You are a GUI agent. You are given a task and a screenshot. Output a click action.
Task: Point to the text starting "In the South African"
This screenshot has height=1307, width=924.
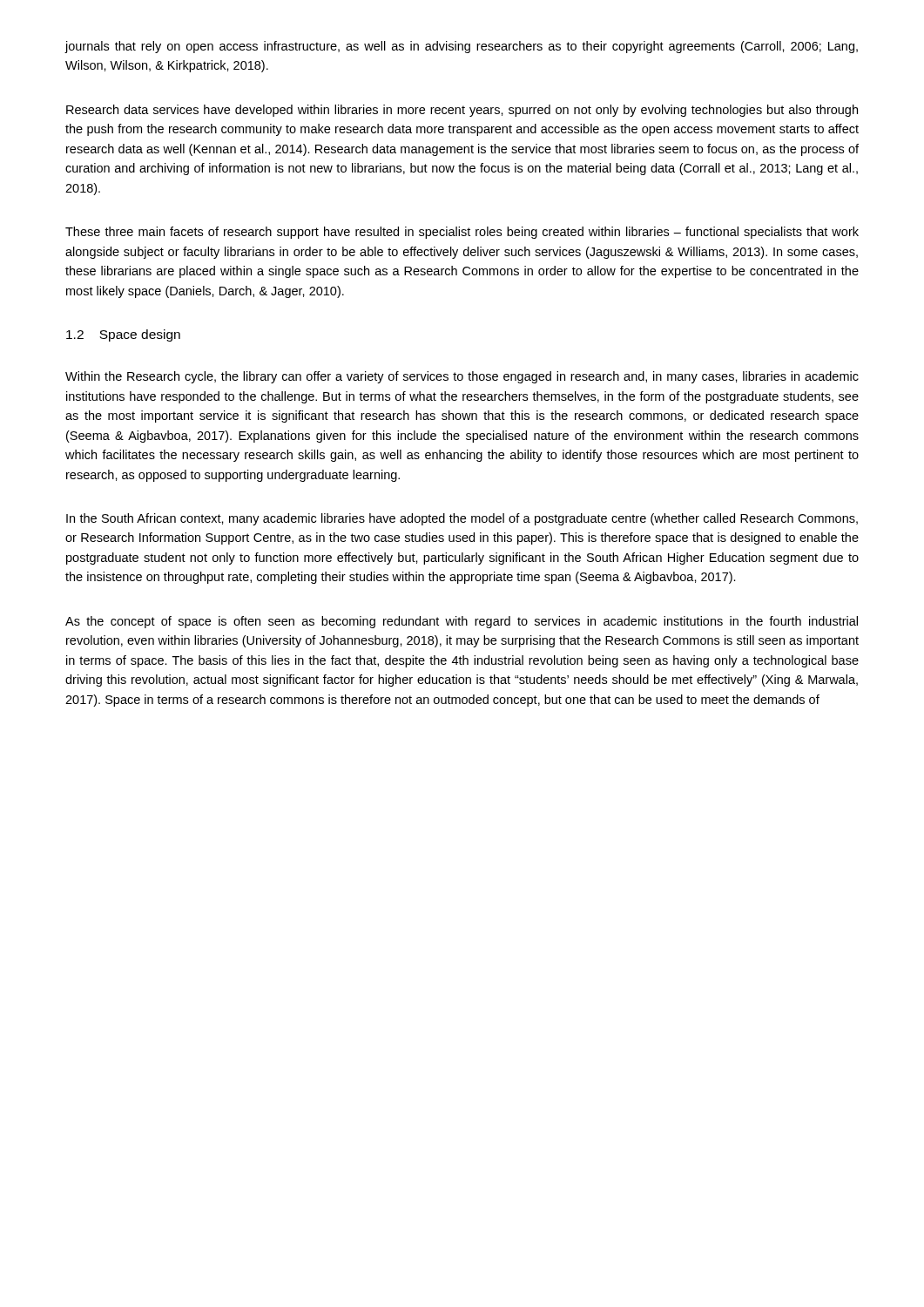point(462,548)
